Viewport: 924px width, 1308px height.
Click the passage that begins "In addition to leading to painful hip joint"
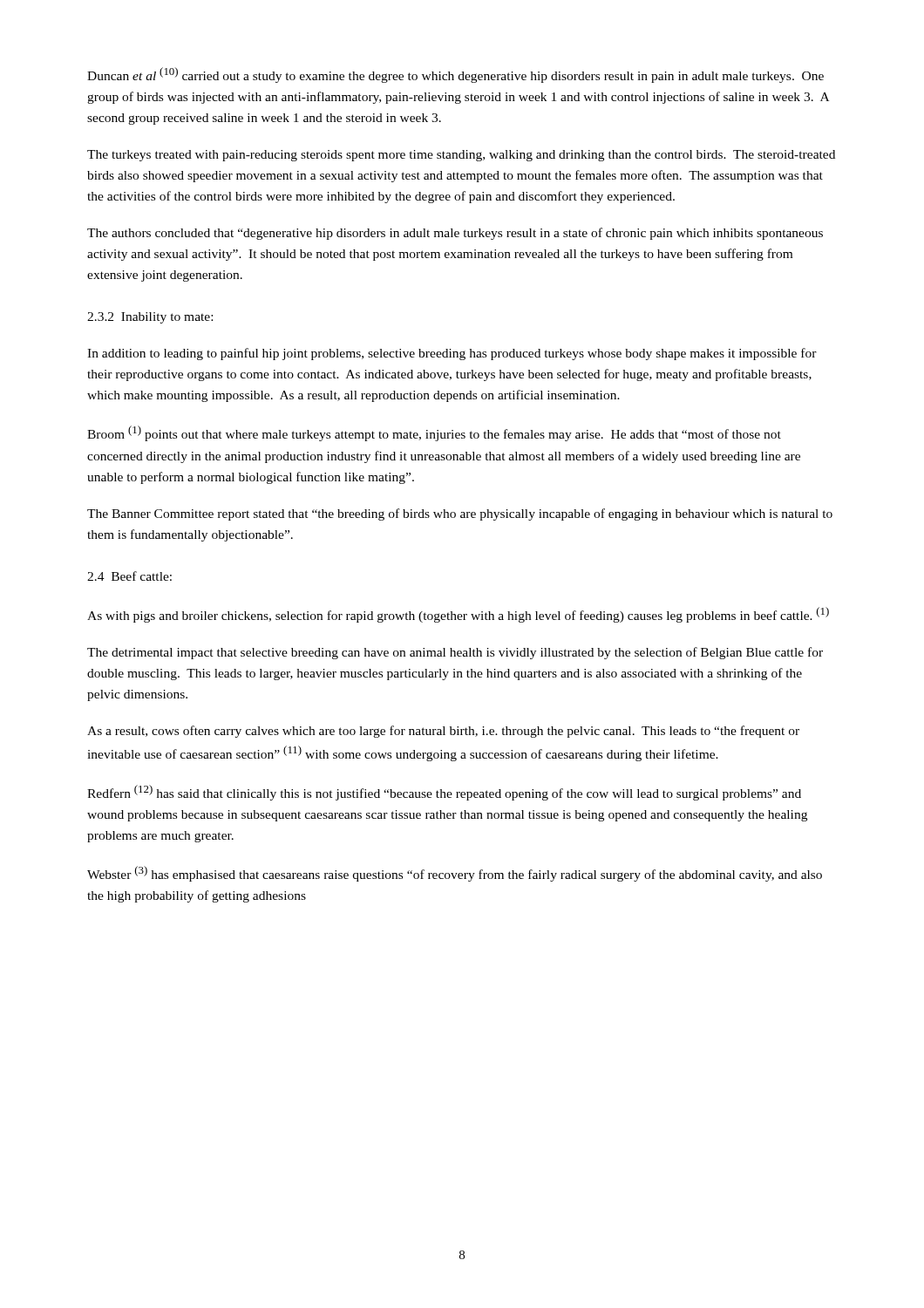(452, 374)
